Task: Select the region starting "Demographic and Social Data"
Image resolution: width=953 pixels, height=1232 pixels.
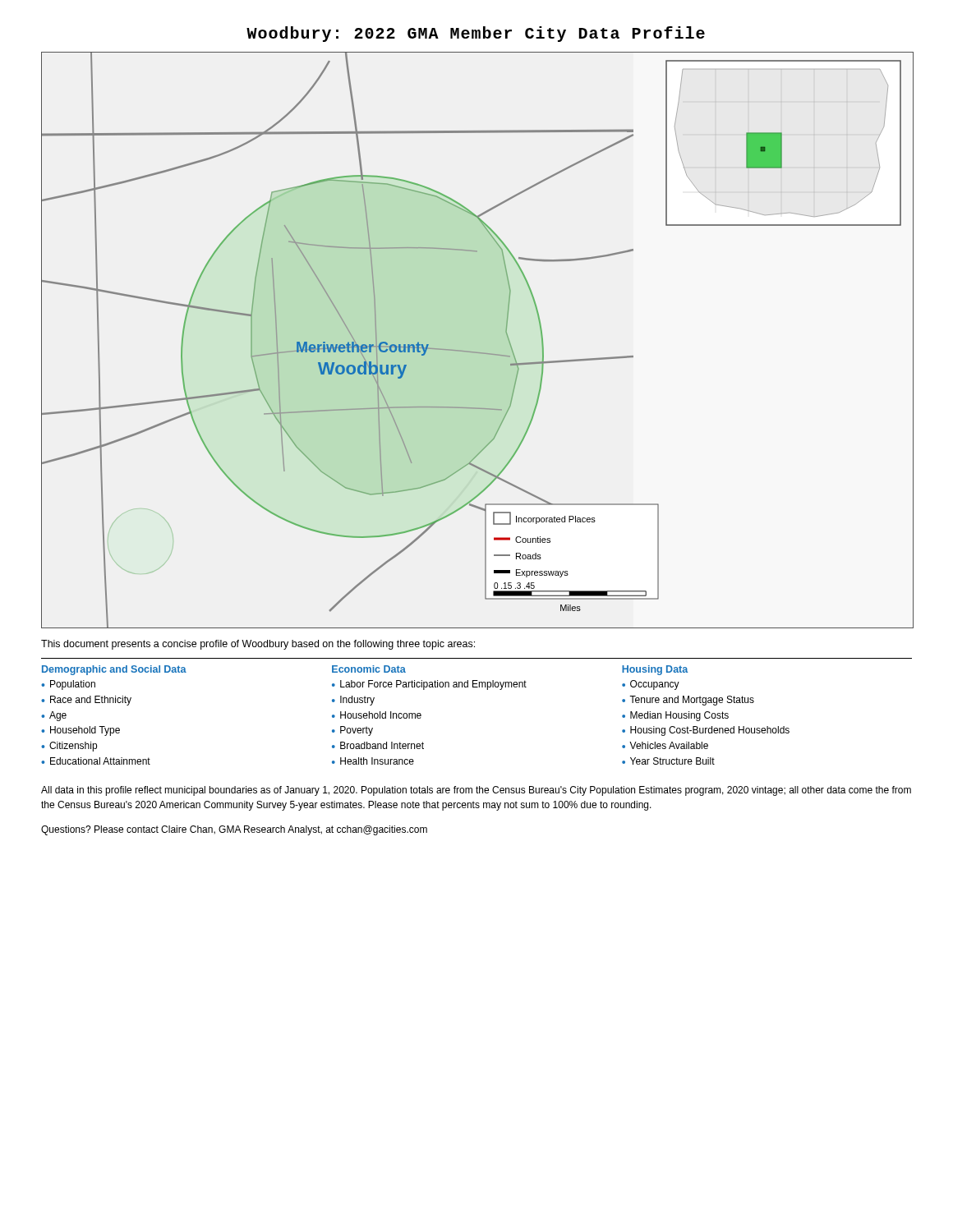Action: [114, 669]
